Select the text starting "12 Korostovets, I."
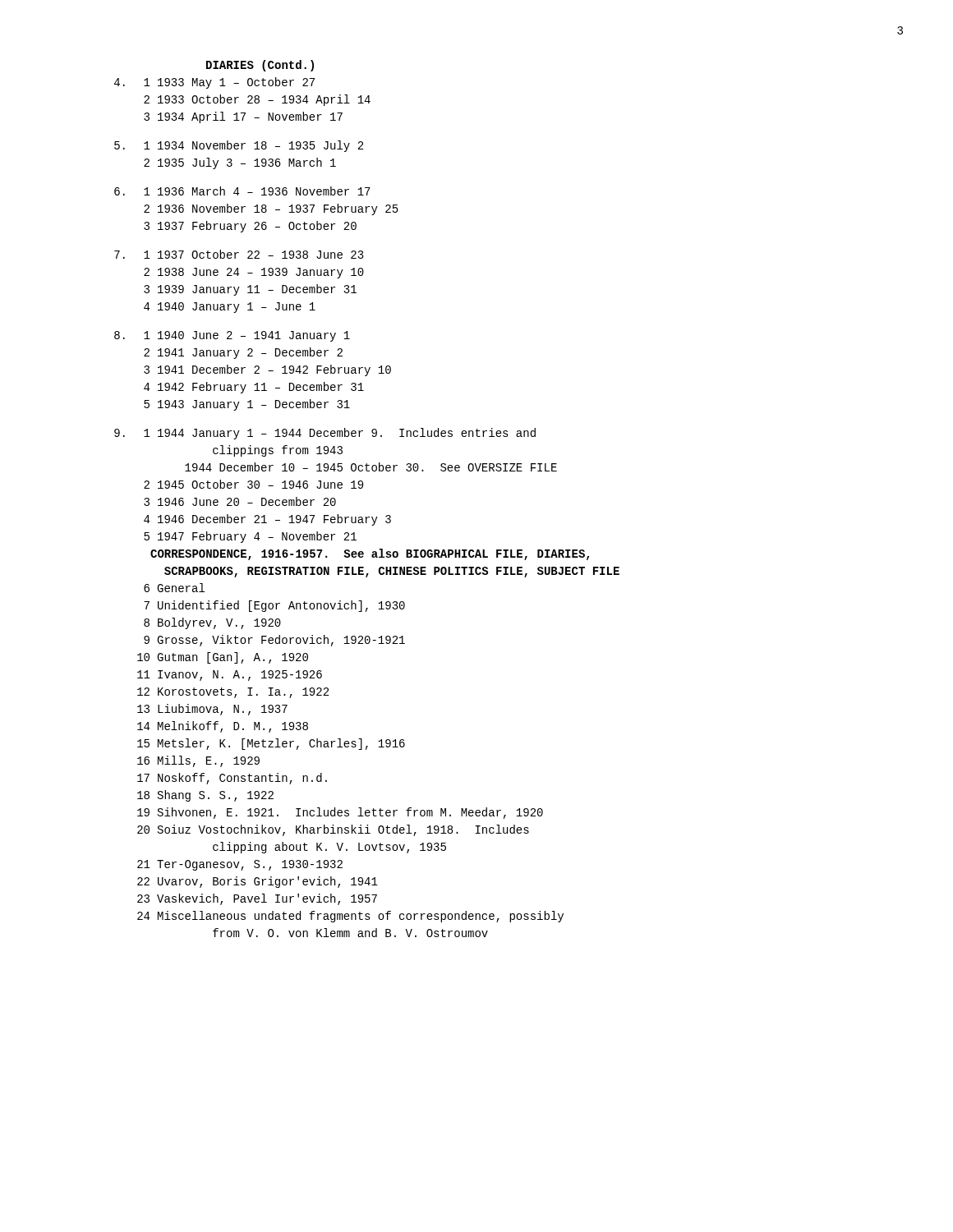Screen dimensions: 1232x953 pos(214,693)
